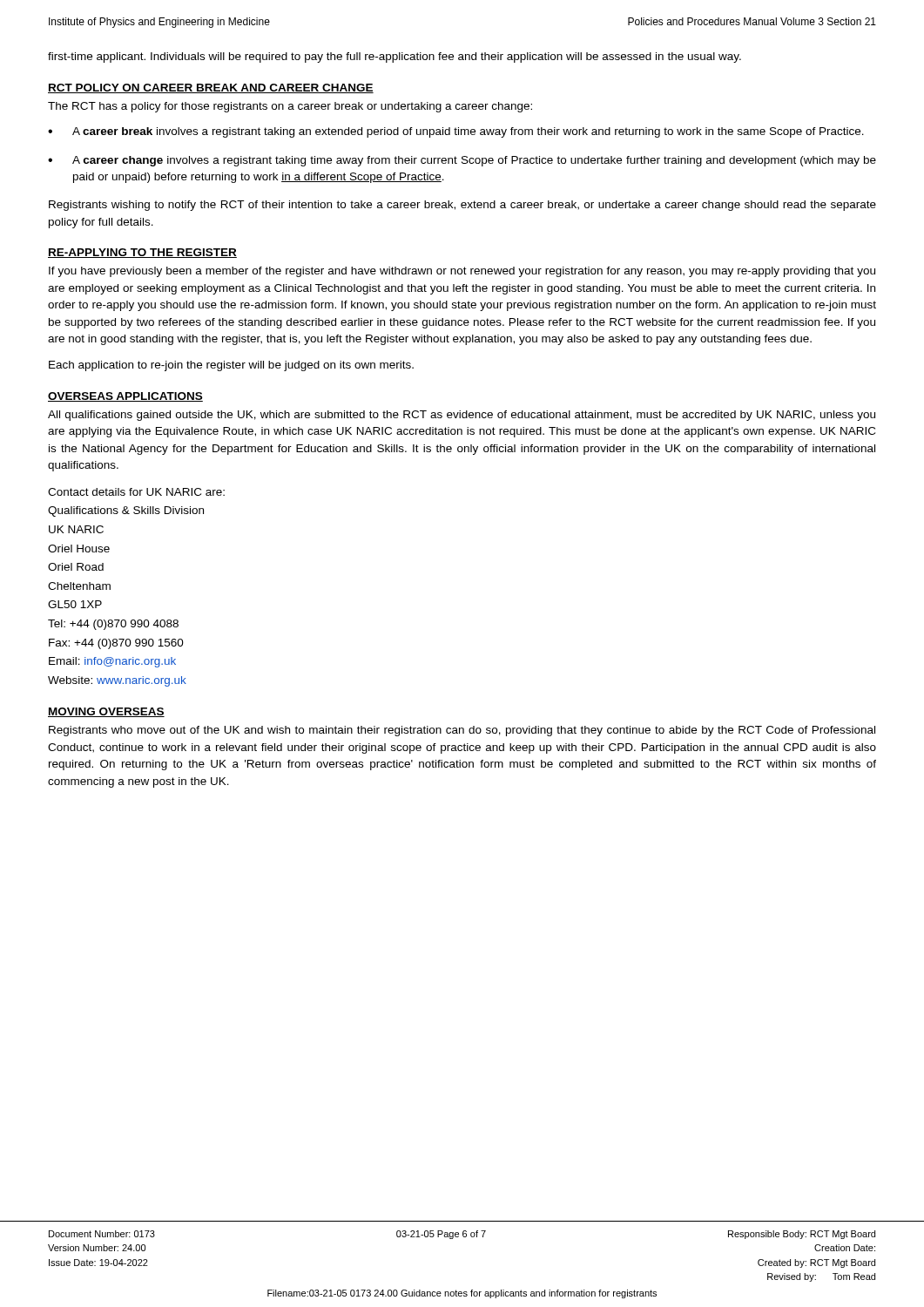Point to the text block starting "first-time applicant. Individuals"
The height and width of the screenshot is (1307, 924).
coord(395,56)
